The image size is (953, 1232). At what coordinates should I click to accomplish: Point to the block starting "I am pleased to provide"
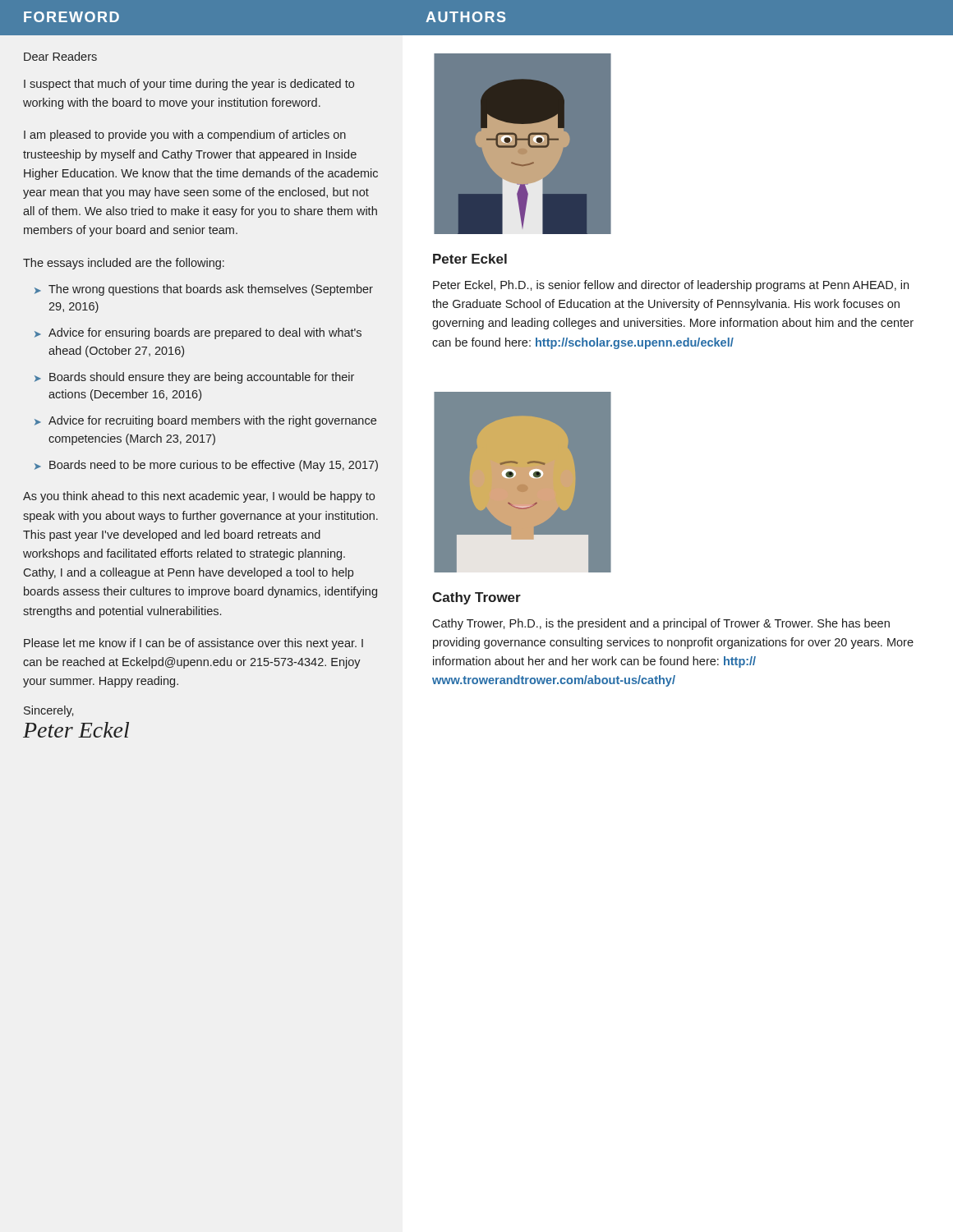[x=201, y=183]
